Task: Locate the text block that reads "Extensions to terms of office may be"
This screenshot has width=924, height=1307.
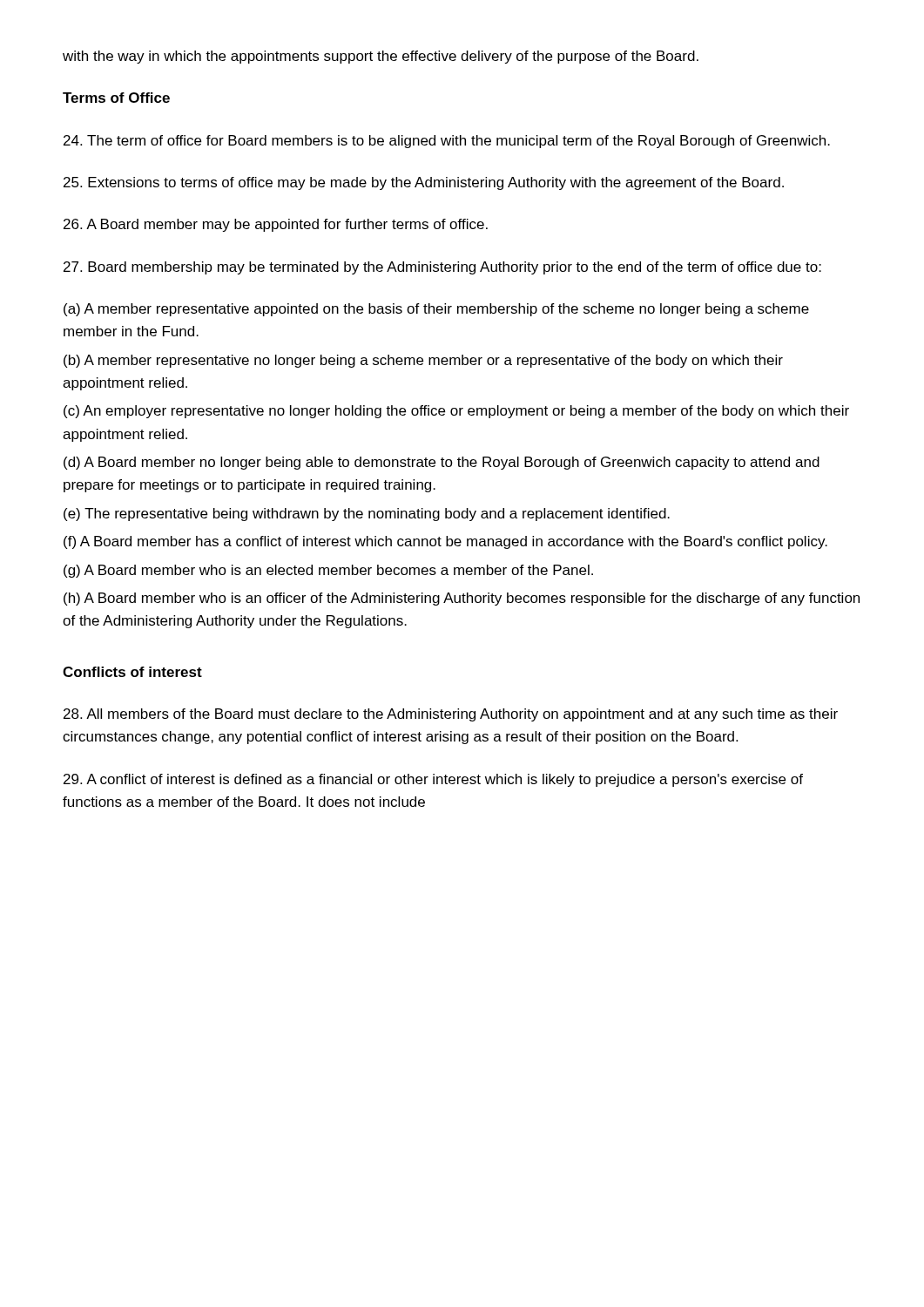Action: (424, 183)
